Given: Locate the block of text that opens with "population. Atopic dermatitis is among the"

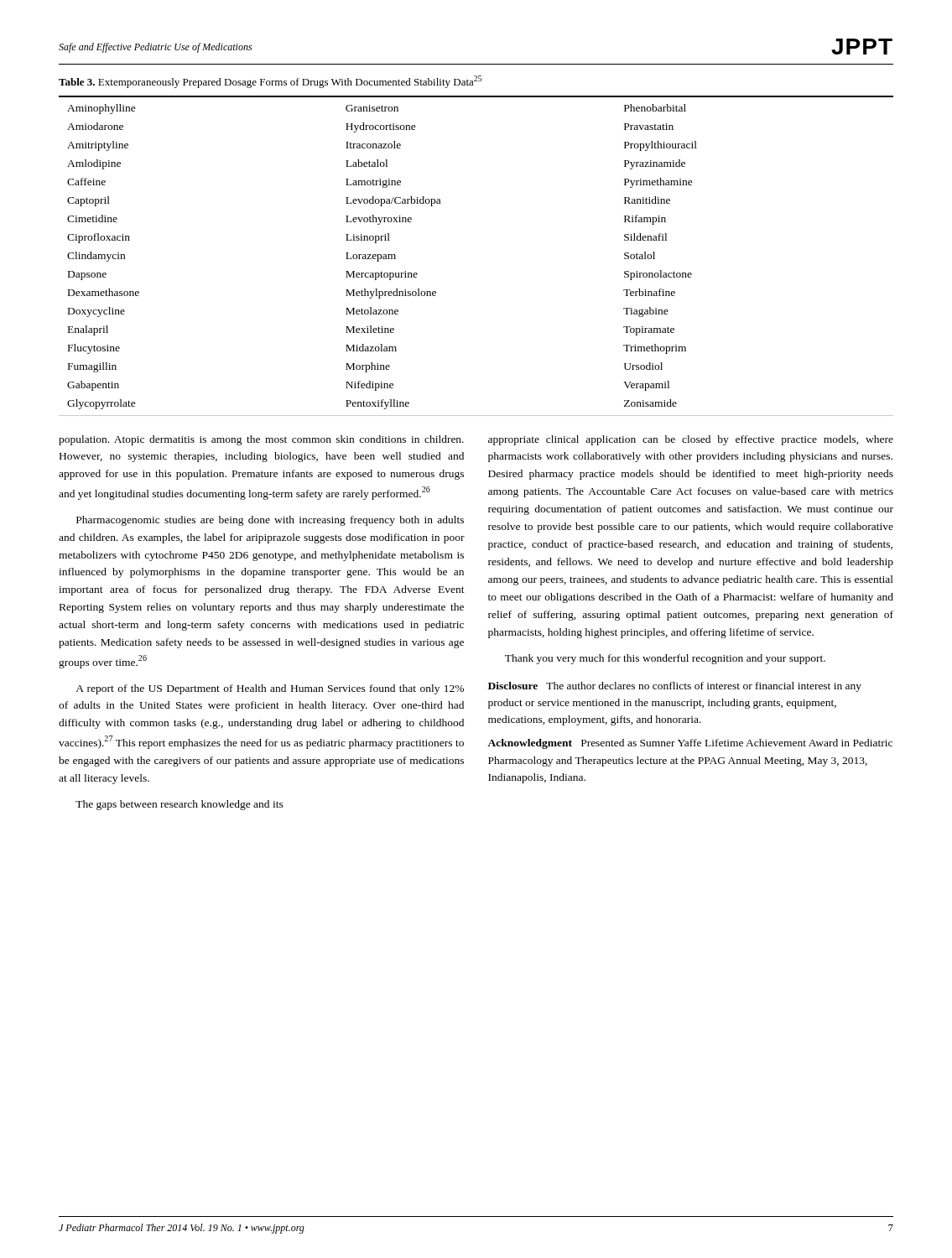Looking at the screenshot, I should (262, 622).
